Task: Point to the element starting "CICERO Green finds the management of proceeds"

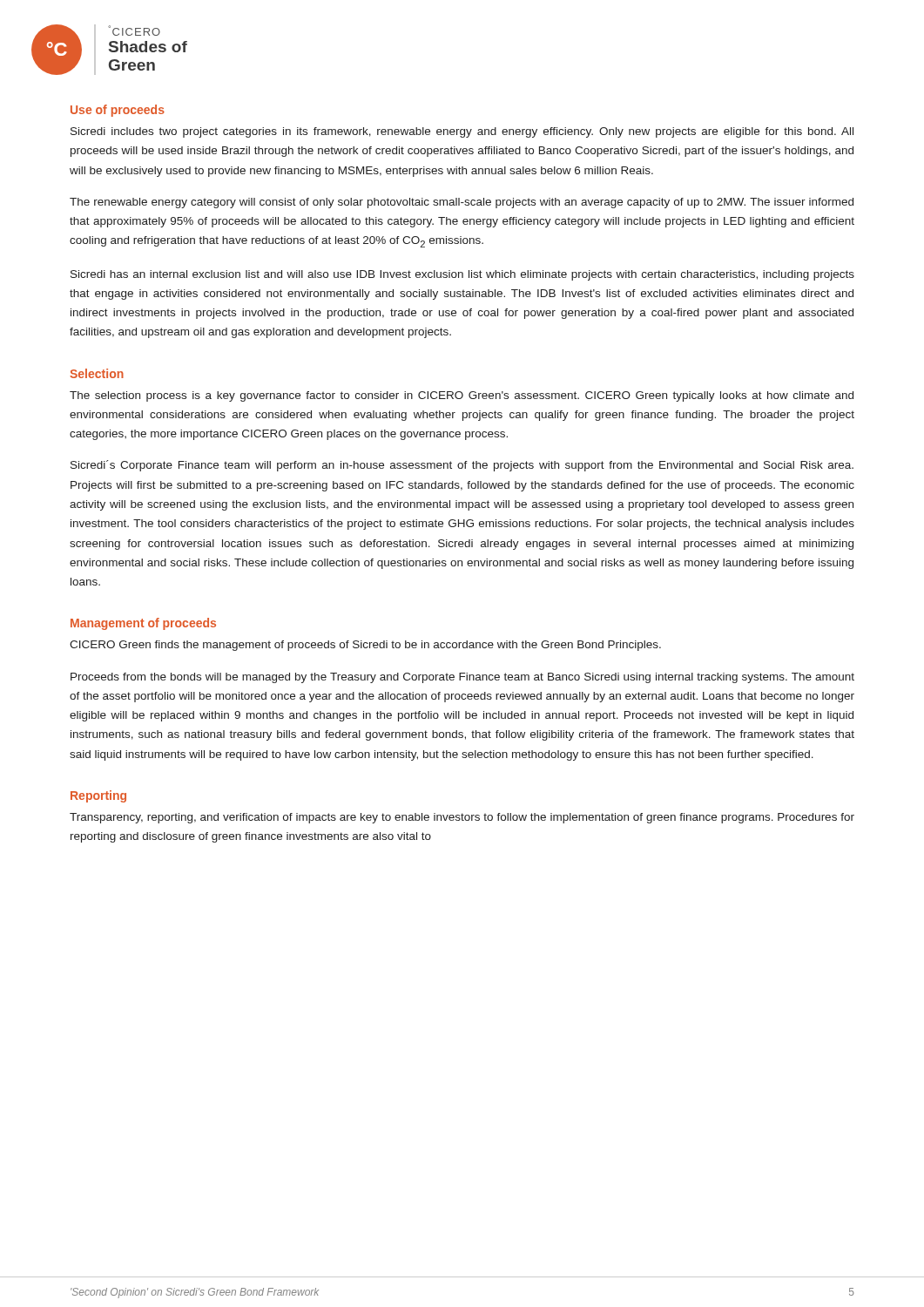Action: tap(366, 645)
